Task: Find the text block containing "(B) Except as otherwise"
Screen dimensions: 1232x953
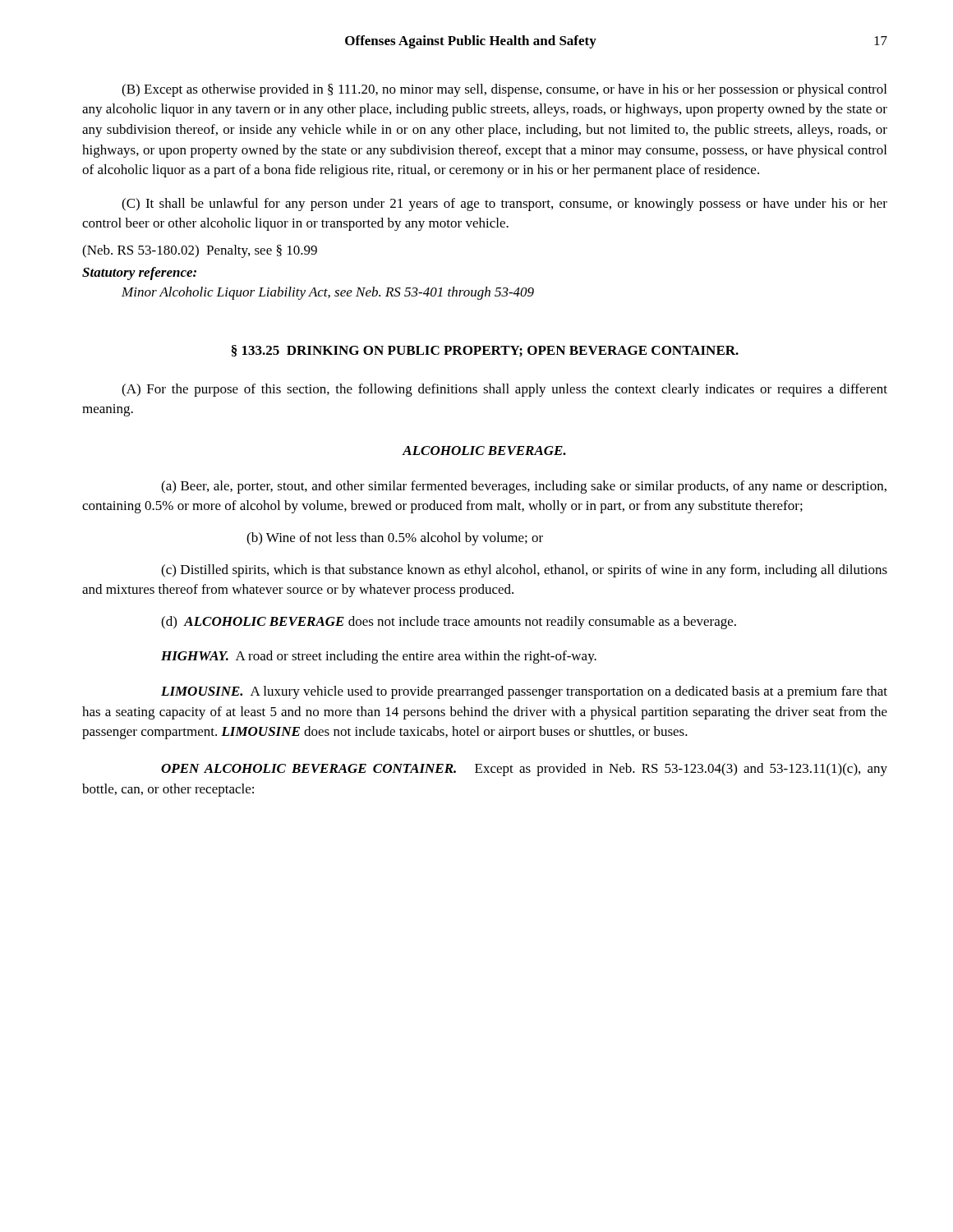Action: point(485,129)
